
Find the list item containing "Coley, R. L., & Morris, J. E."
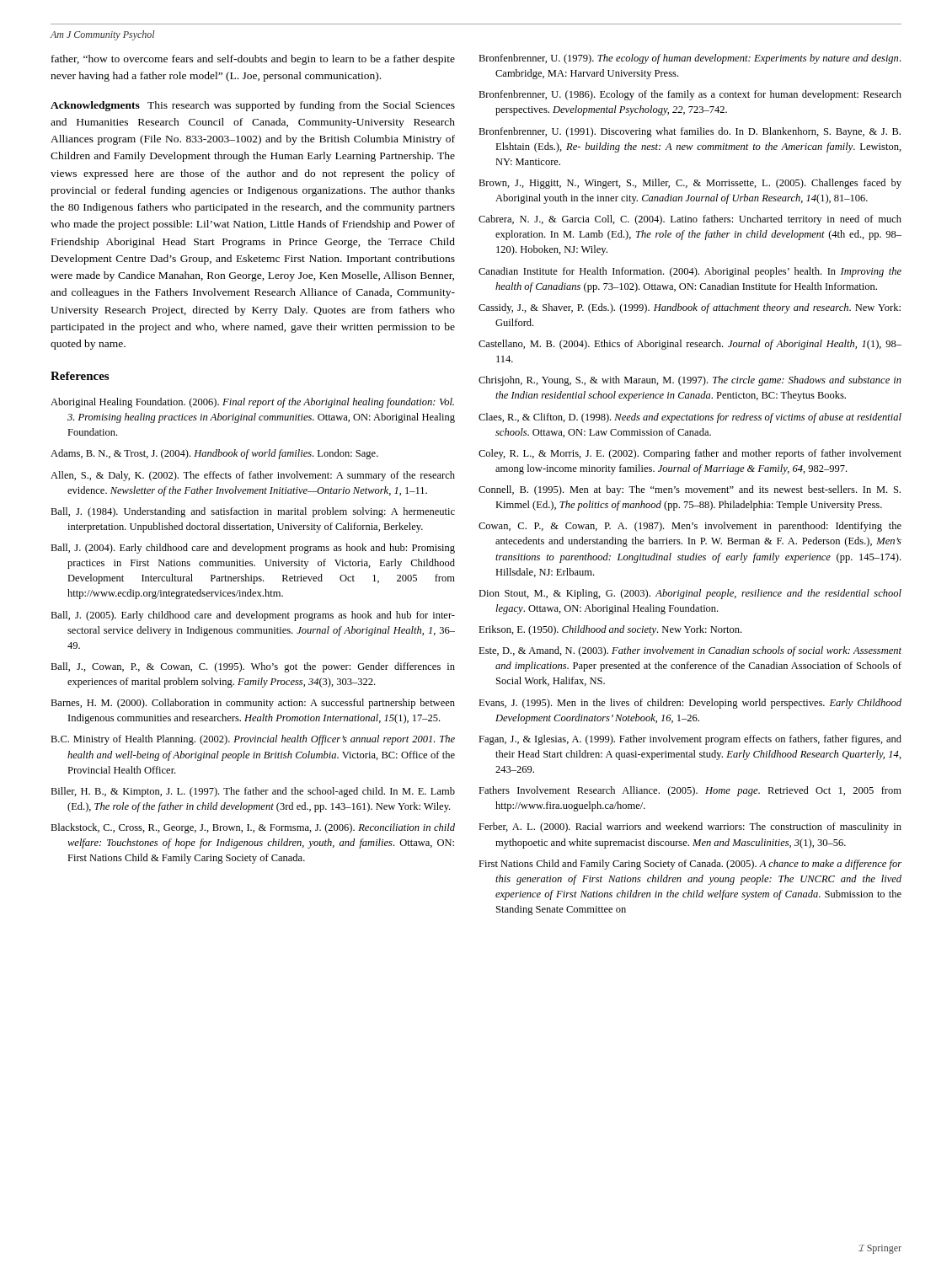click(x=690, y=461)
